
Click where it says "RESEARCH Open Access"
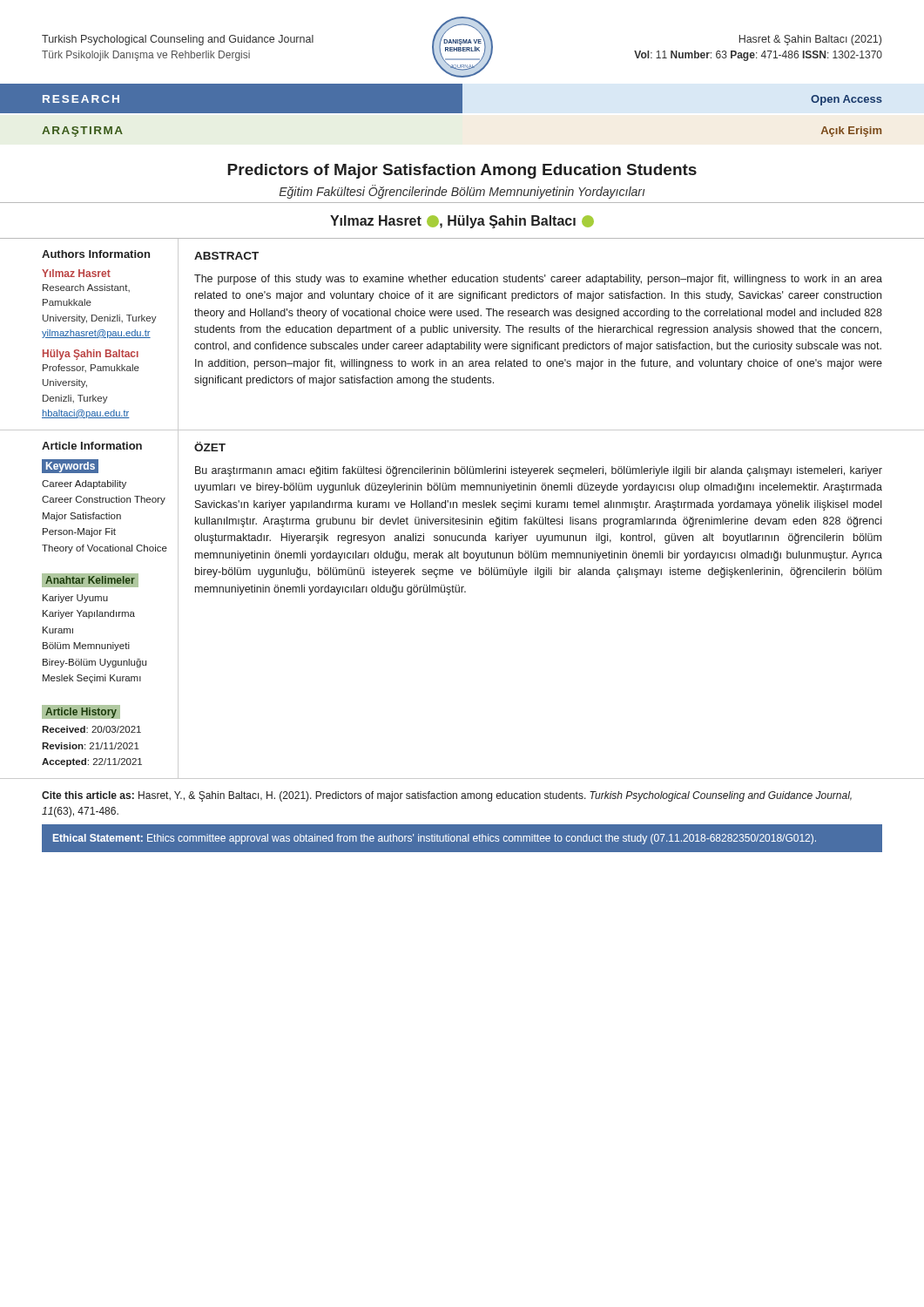[x=462, y=98]
